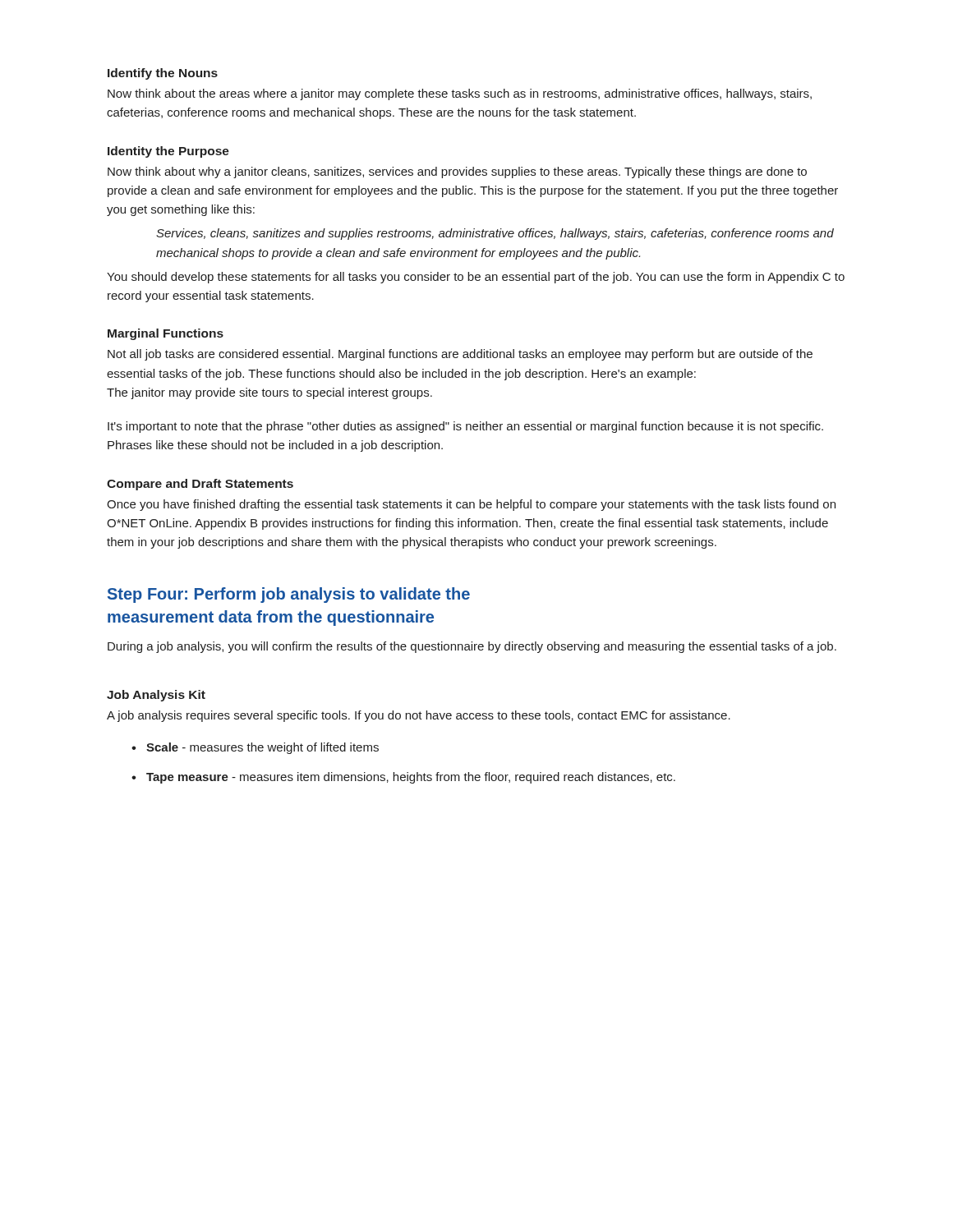The height and width of the screenshot is (1232, 953).
Task: Click on the title containing "Step Four: Perform job analysis"
Action: point(289,606)
